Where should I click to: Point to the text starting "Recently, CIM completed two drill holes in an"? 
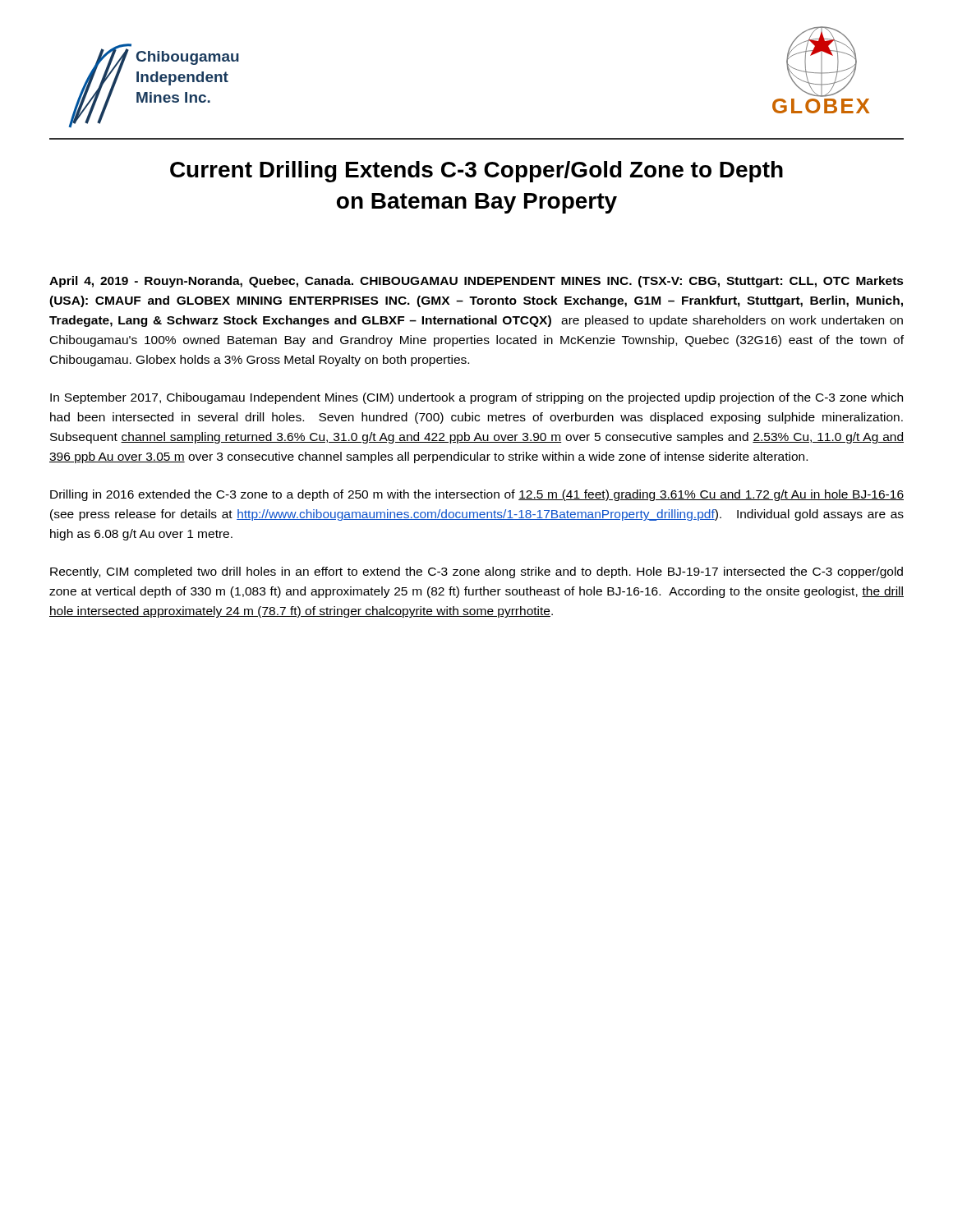point(476,591)
